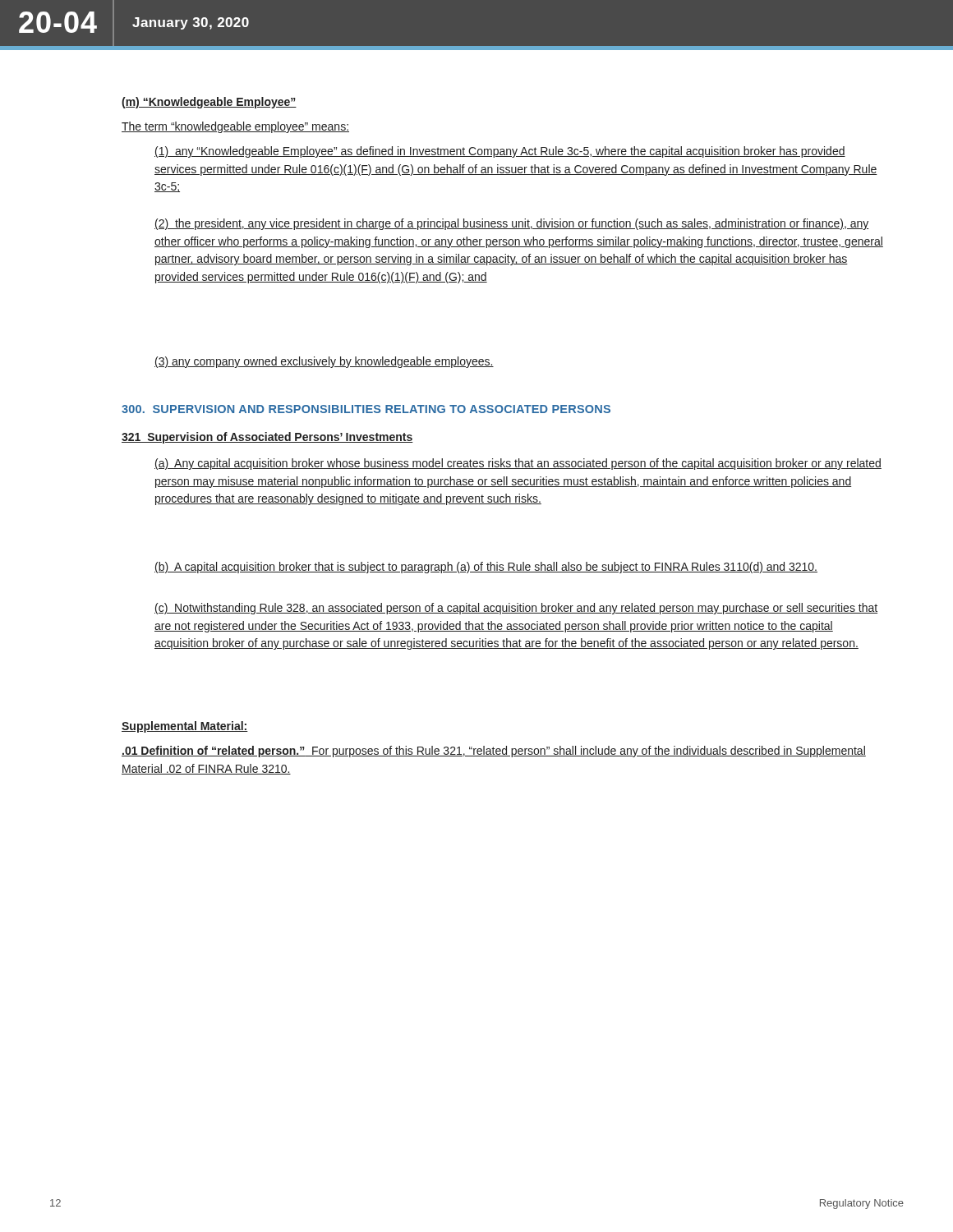Locate the element starting "(c) Notwithstanding Rule 328, an associated"
The image size is (953, 1232).
(x=516, y=626)
